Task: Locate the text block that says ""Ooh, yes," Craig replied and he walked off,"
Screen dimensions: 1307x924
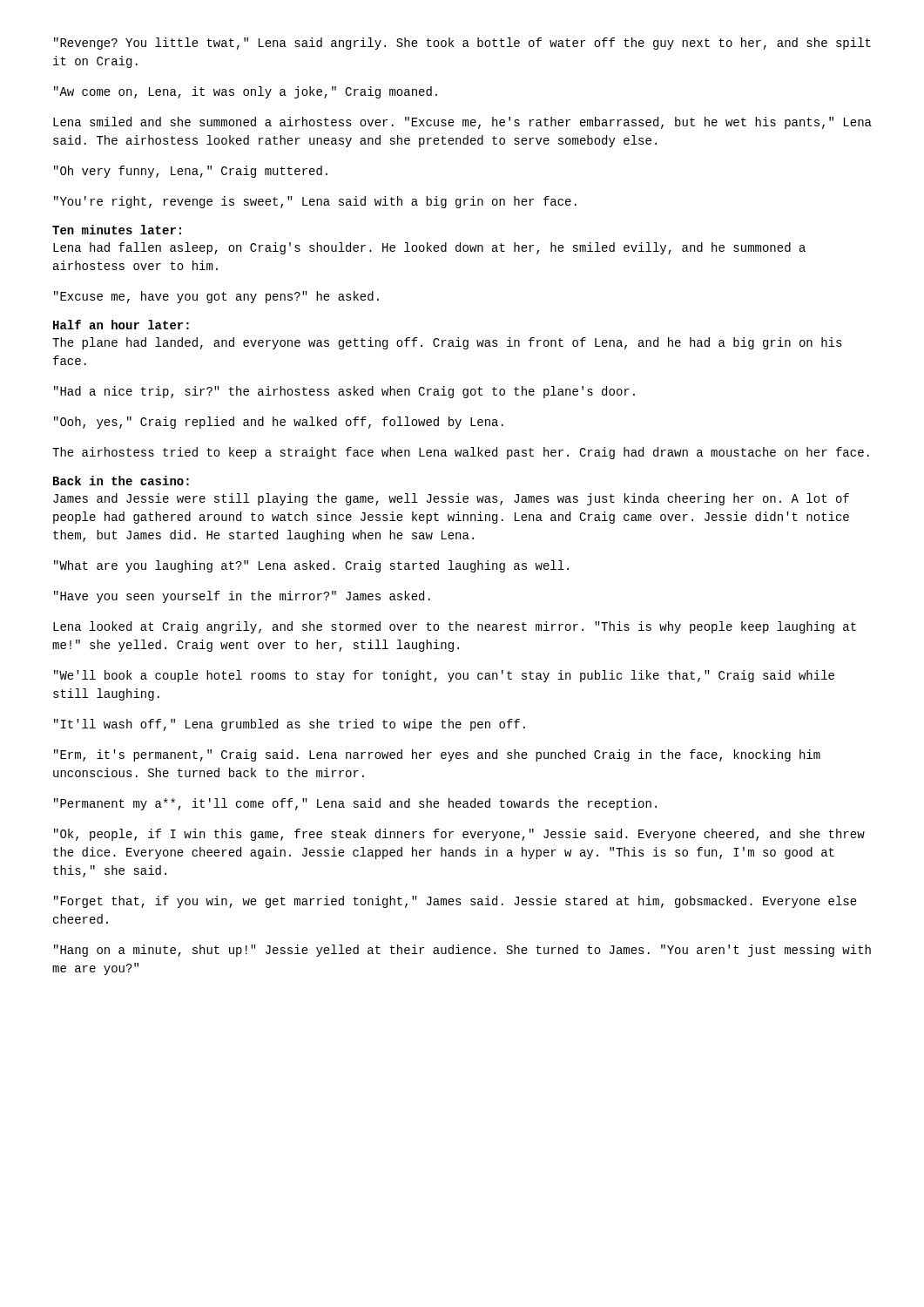Action: click(279, 423)
